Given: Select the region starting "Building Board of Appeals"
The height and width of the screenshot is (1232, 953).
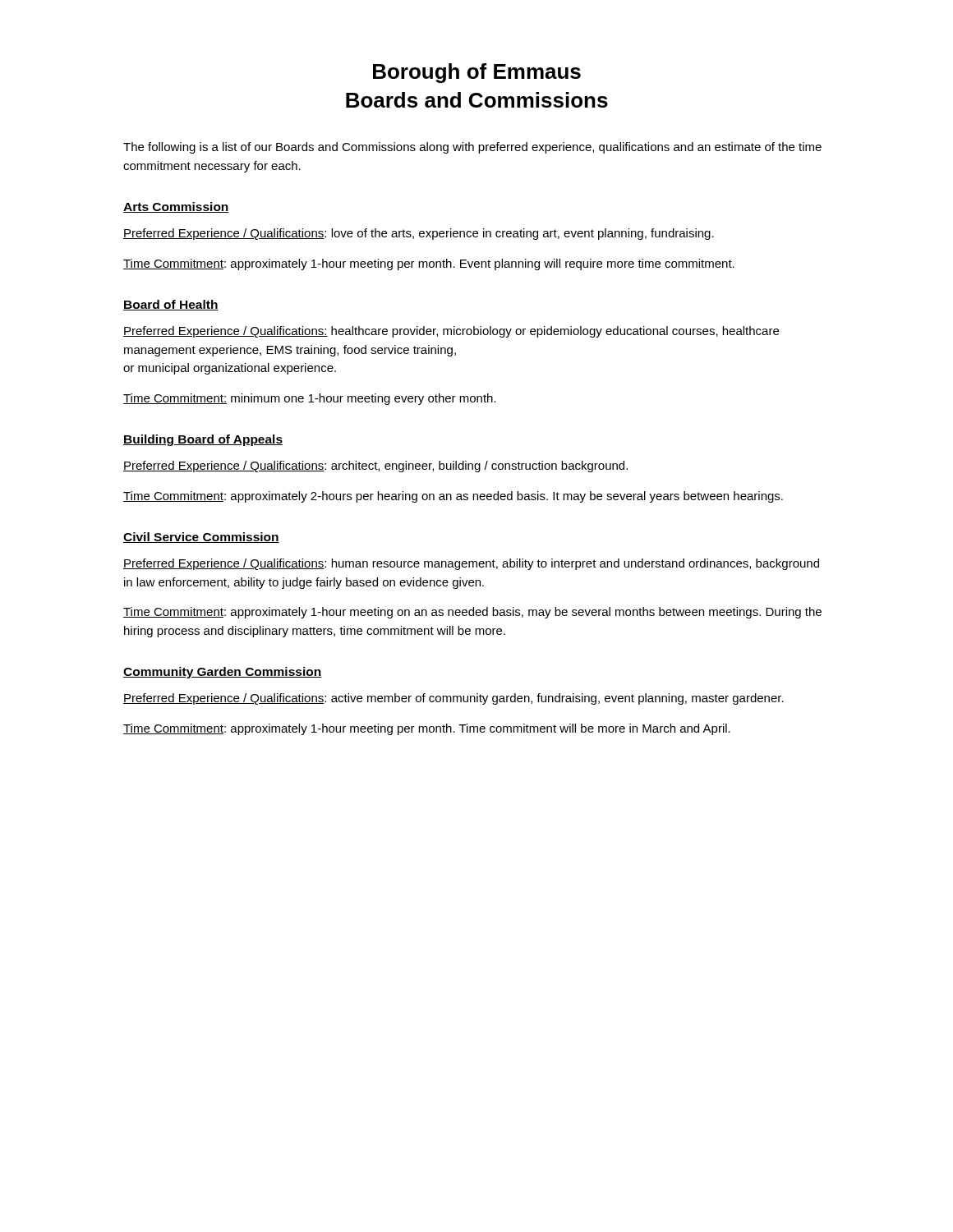Looking at the screenshot, I should (x=203, y=439).
